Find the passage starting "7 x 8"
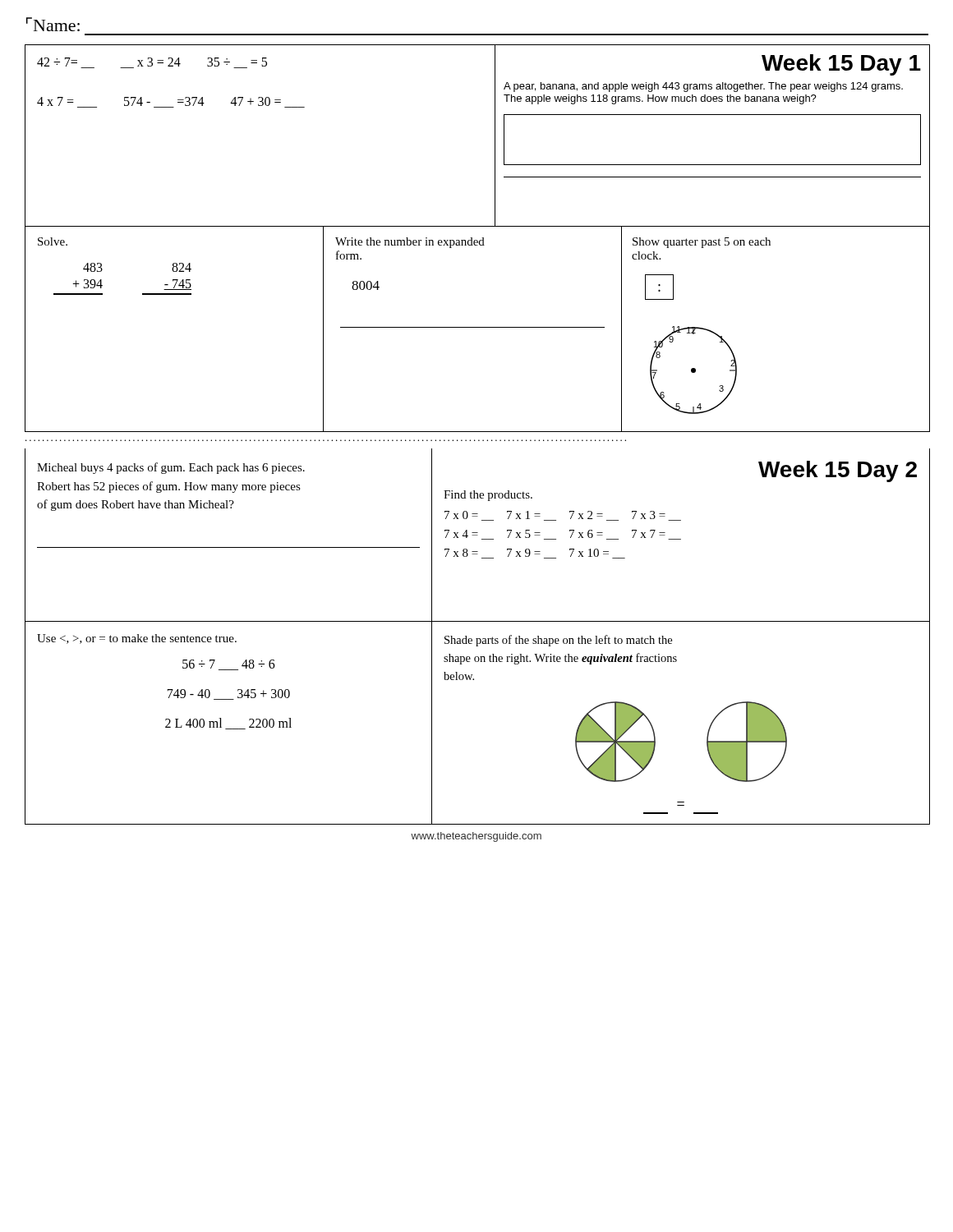Screen dimensions: 1232x953 (x=534, y=553)
